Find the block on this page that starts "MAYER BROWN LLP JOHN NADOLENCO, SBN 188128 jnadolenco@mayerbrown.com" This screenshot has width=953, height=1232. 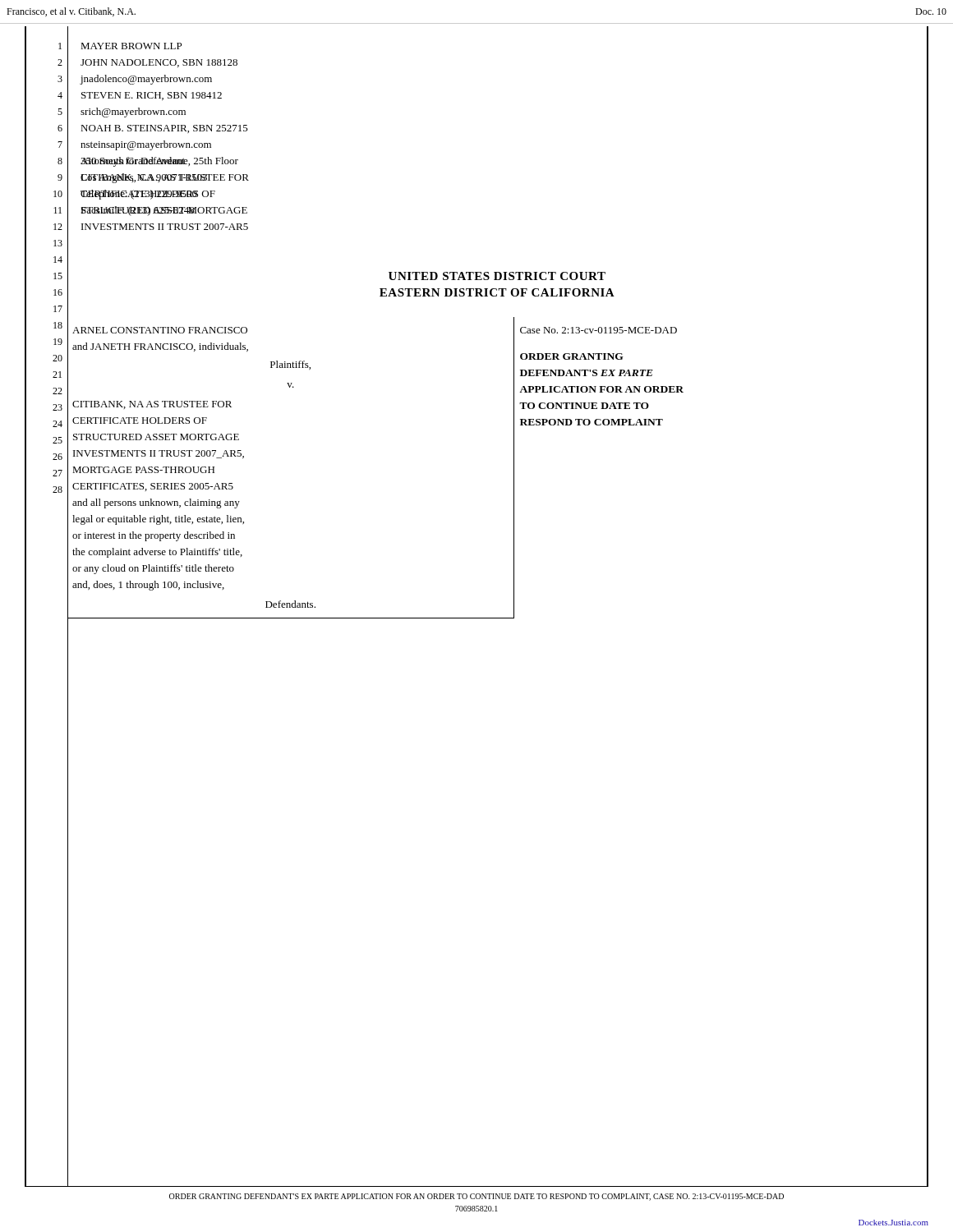257,128
